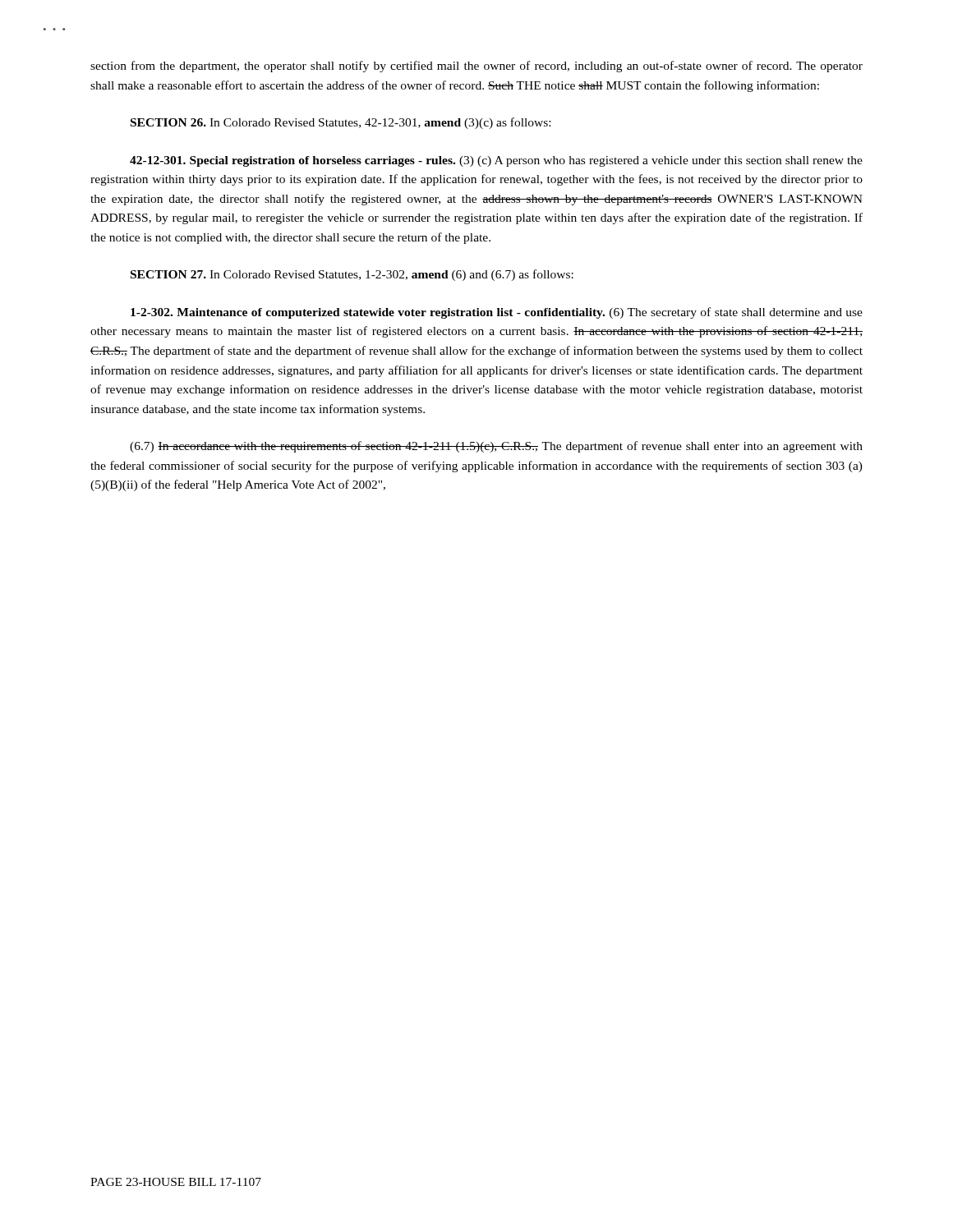Select the text block that reads "SECTION 26. In Colorado Revised Statutes,"
The height and width of the screenshot is (1232, 953).
pos(341,122)
